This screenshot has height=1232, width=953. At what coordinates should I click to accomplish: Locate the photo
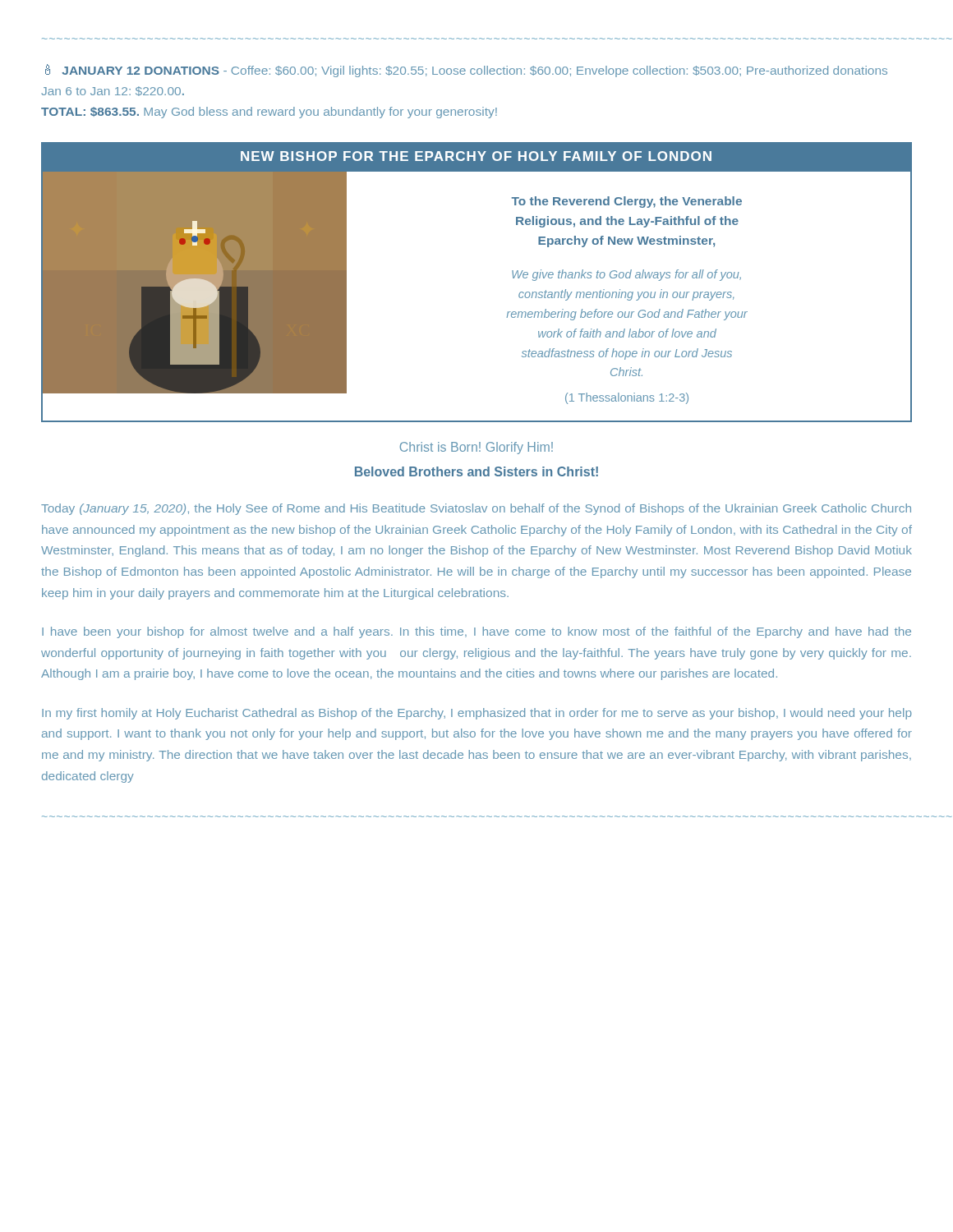click(x=195, y=282)
